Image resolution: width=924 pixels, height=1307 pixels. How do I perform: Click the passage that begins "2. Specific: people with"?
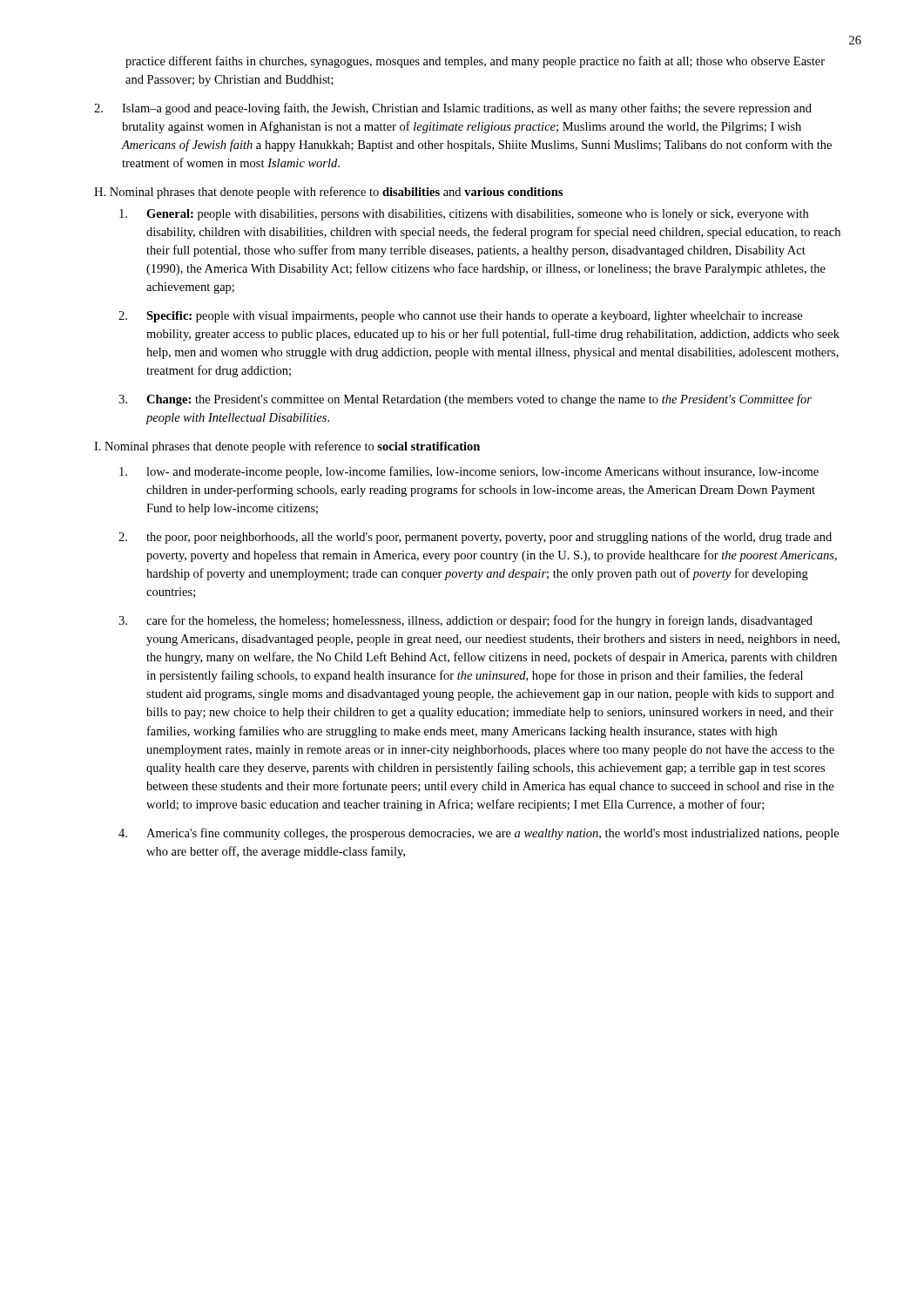click(480, 343)
